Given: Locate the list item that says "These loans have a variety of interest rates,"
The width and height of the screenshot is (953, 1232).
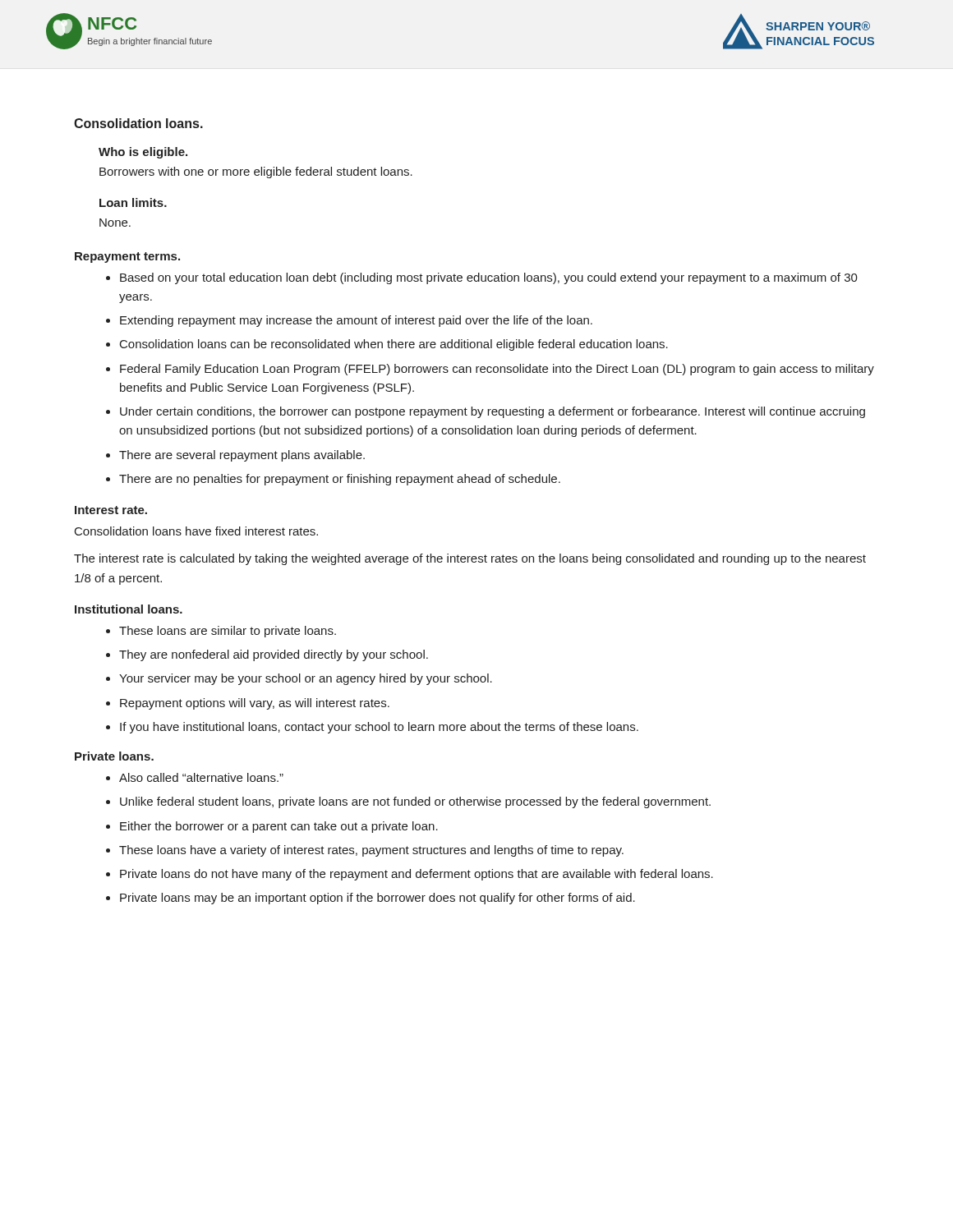Looking at the screenshot, I should pos(372,849).
